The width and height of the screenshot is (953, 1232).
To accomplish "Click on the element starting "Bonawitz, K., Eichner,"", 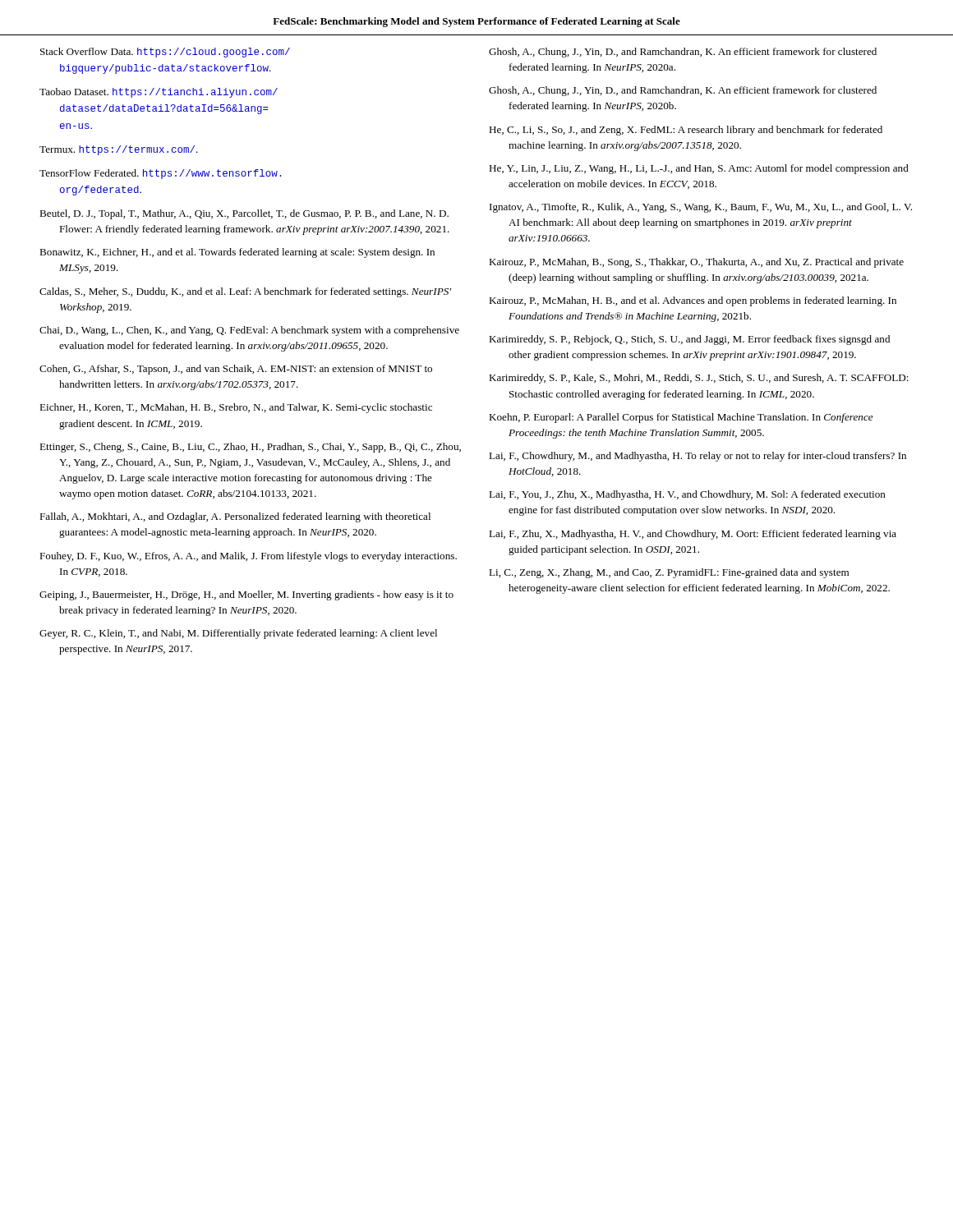I will click(237, 260).
